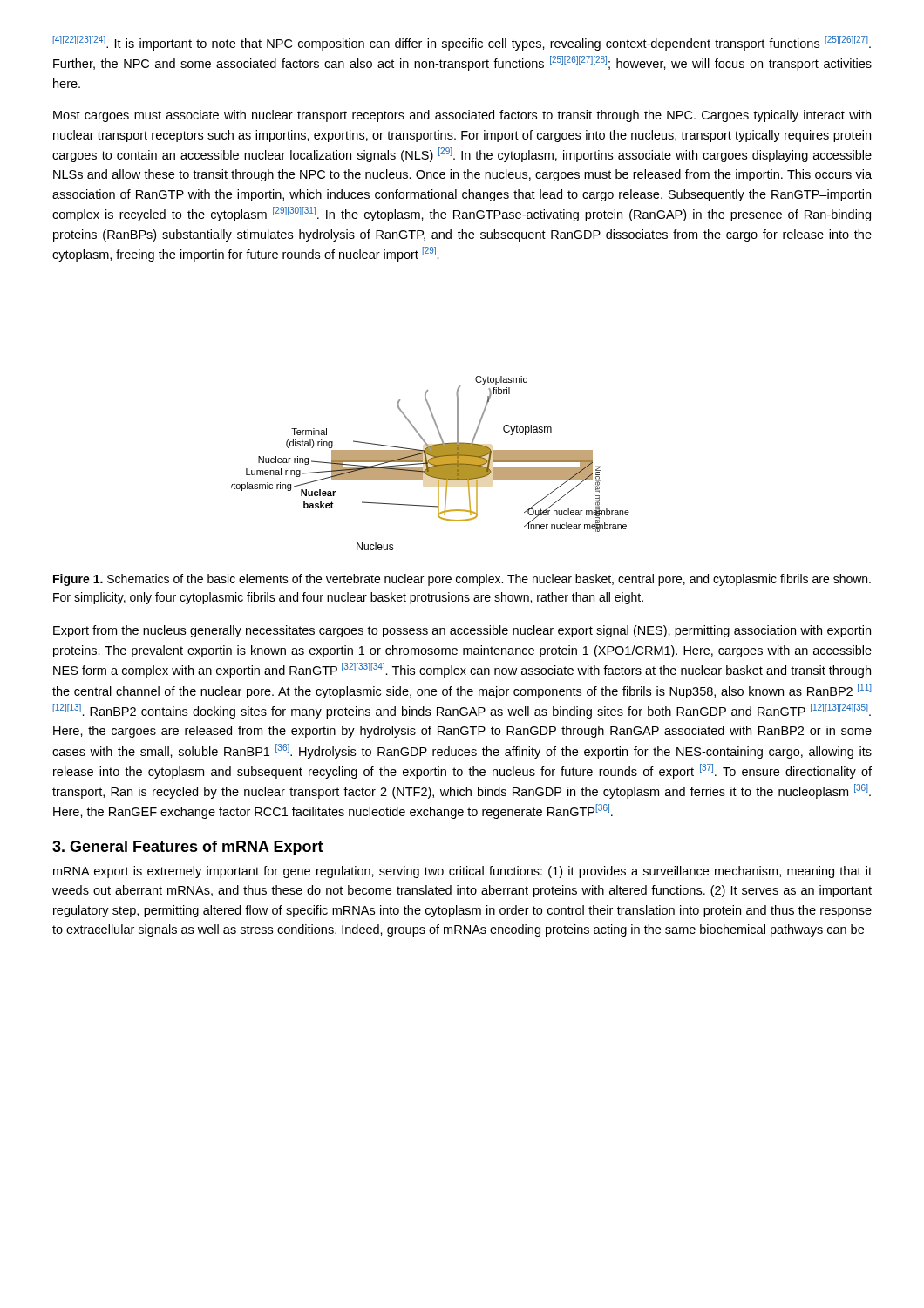Find the section header that reads "3. General Features of mRNA Export"

click(188, 847)
